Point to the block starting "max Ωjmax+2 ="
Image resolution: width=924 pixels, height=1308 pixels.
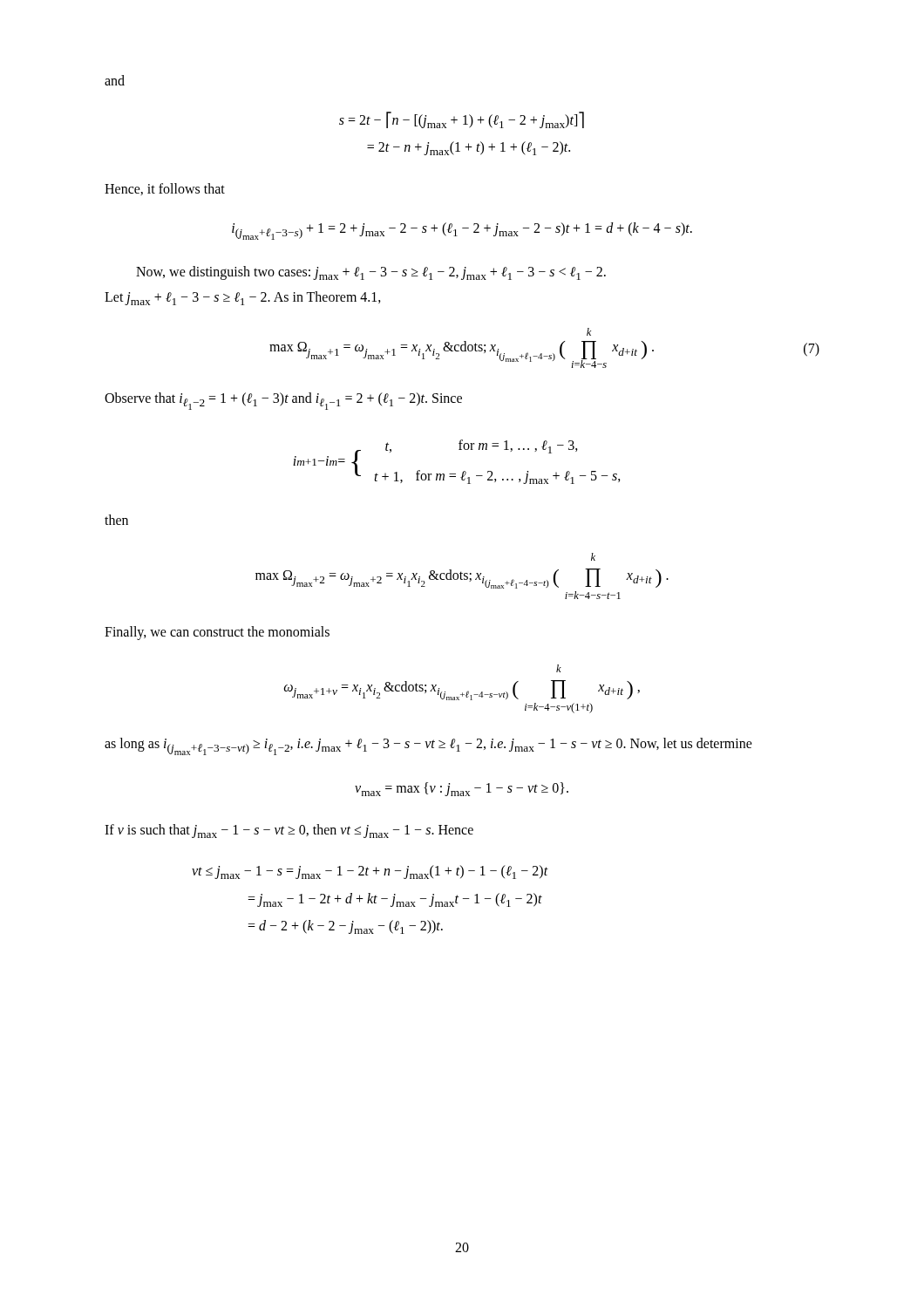click(x=462, y=576)
